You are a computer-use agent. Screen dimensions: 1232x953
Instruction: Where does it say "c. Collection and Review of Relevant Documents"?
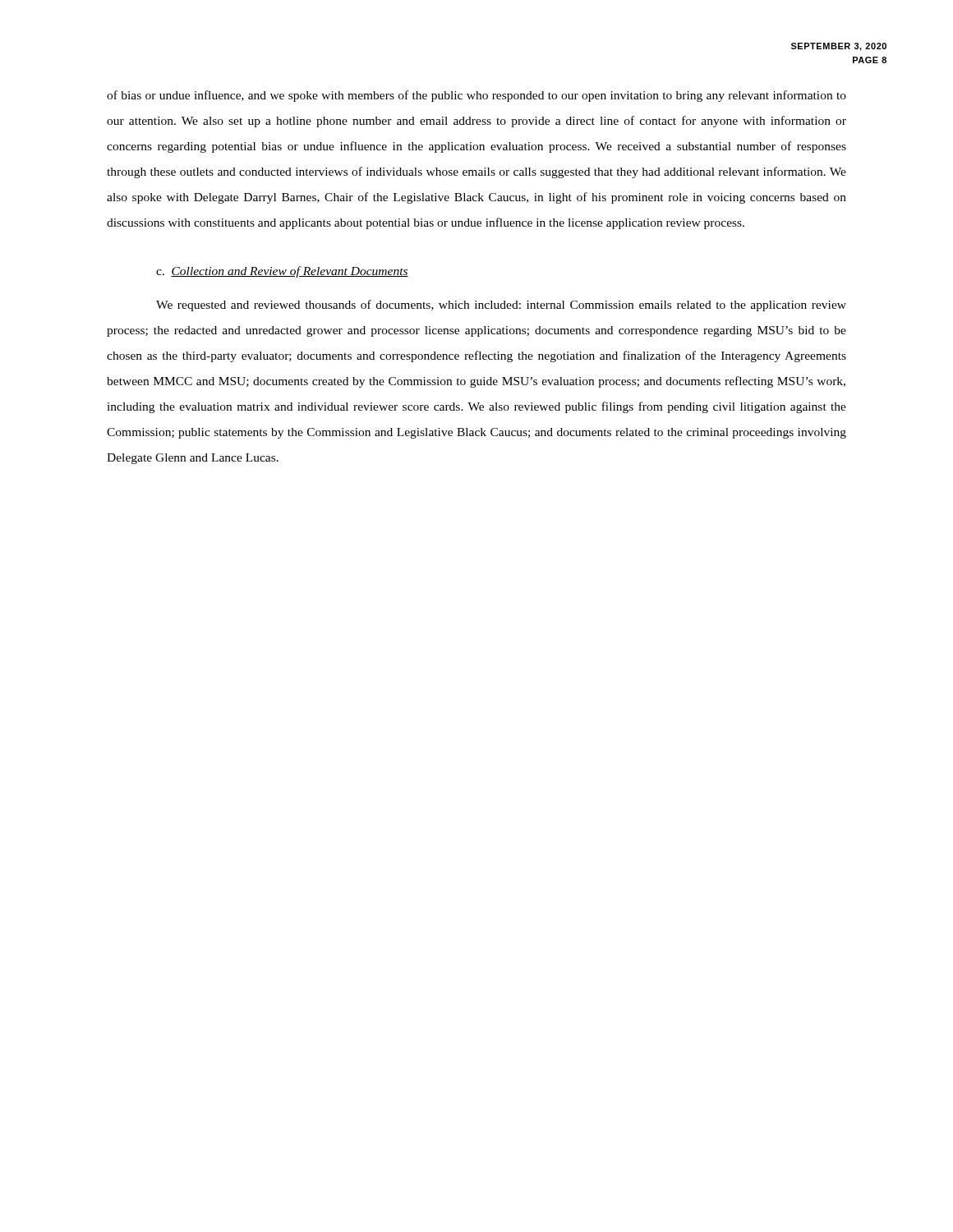[282, 271]
